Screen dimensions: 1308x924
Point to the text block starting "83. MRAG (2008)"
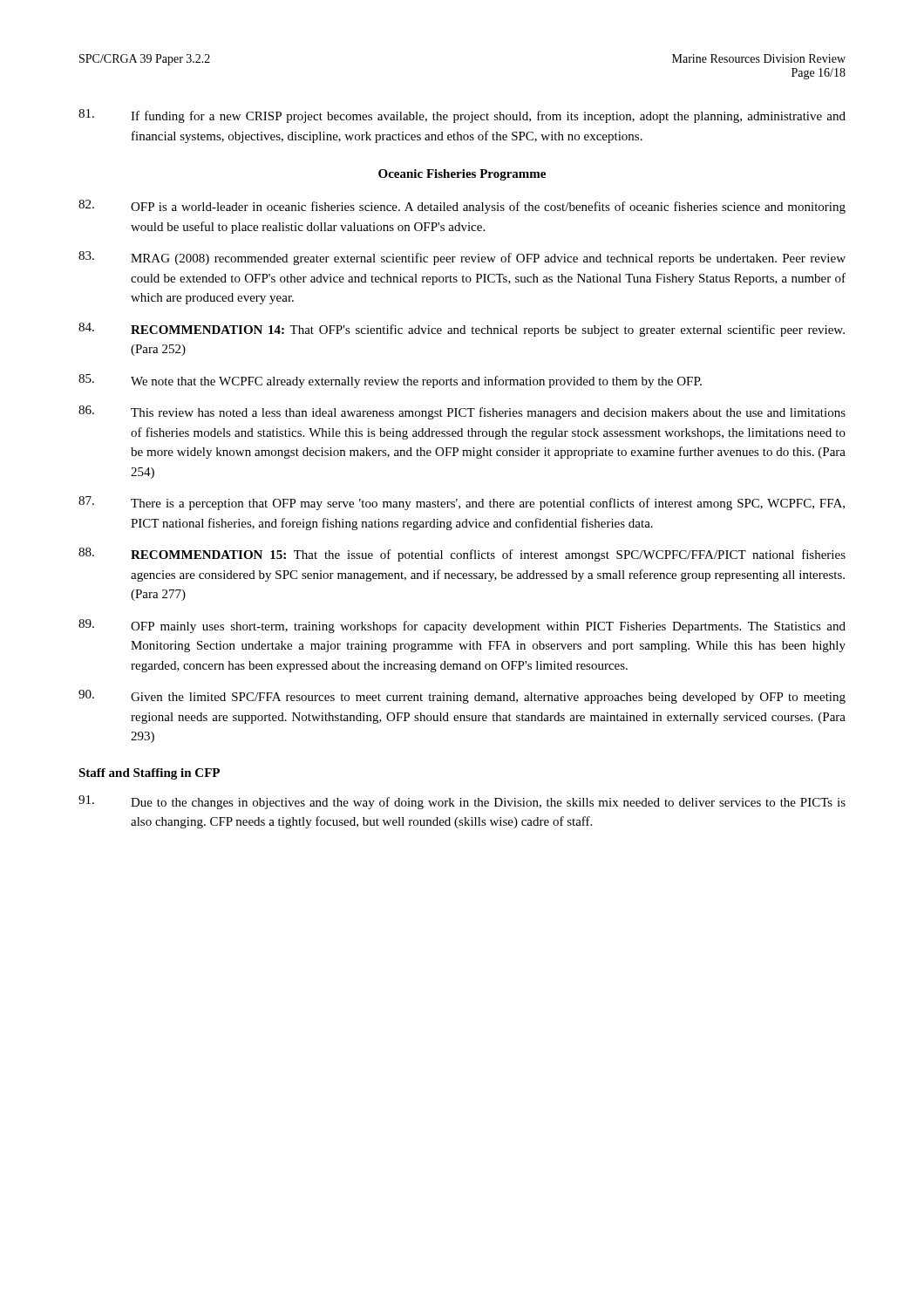tap(462, 278)
